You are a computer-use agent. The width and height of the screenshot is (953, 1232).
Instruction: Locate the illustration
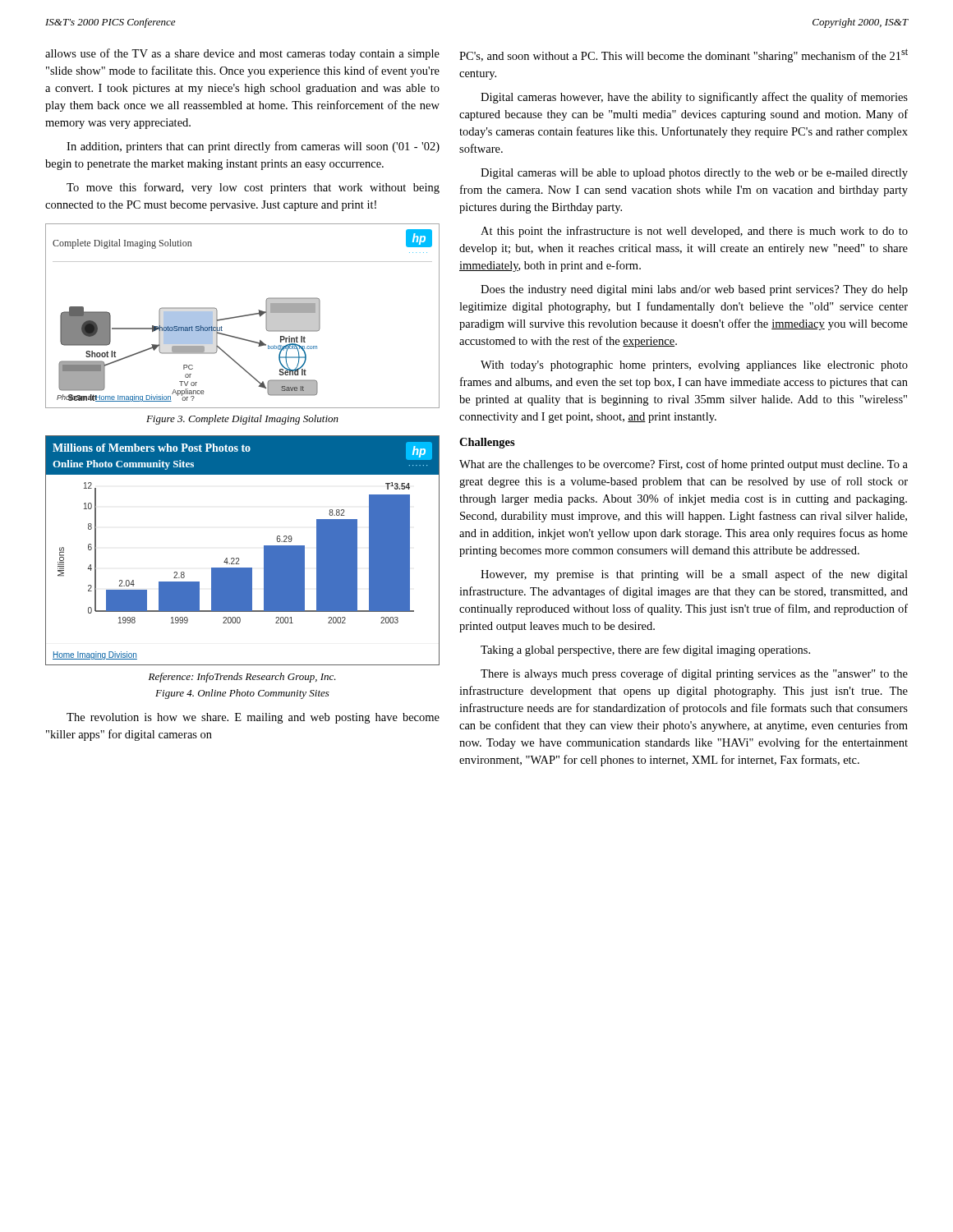pos(242,316)
